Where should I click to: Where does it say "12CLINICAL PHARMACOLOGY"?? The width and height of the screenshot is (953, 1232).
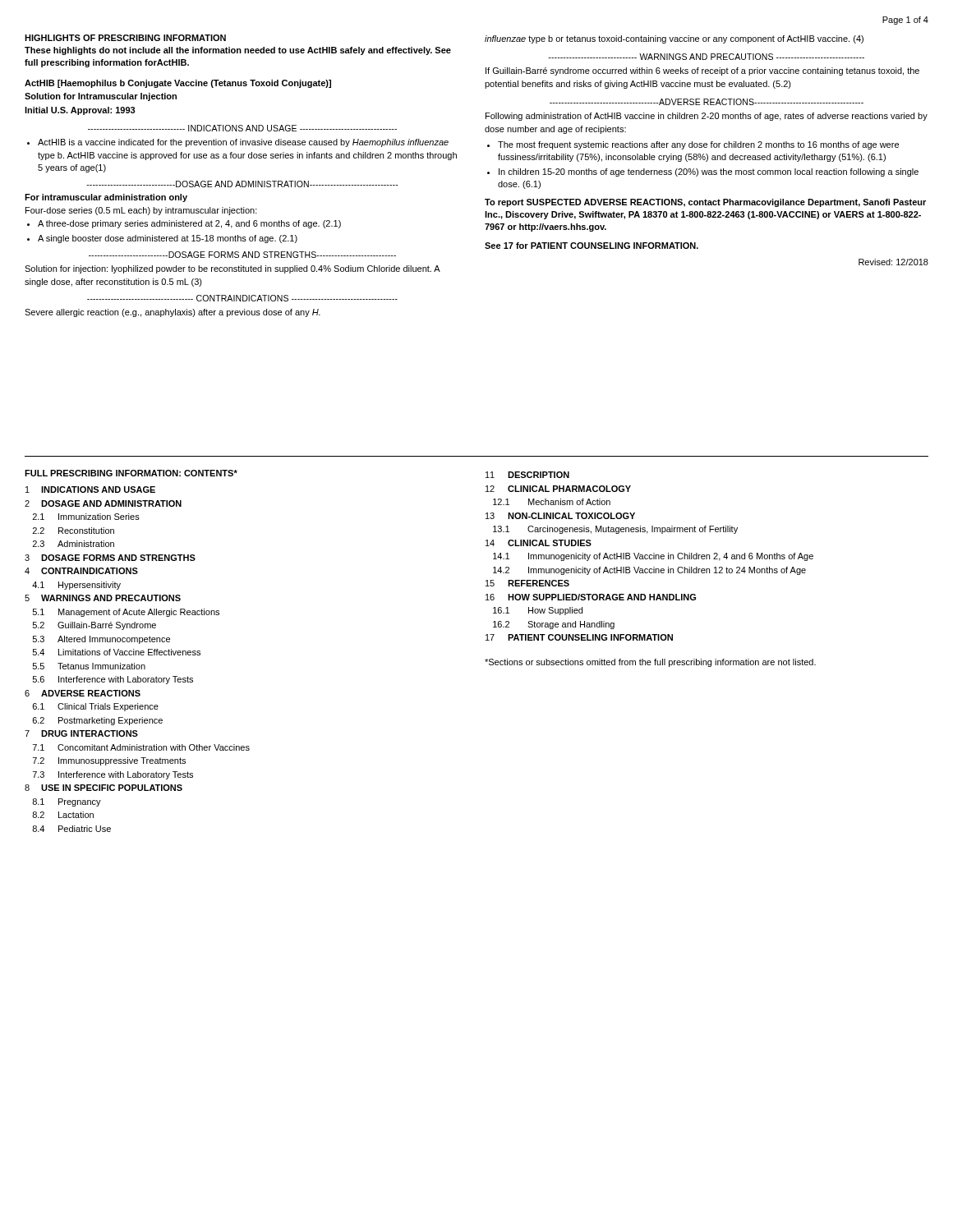(x=558, y=488)
